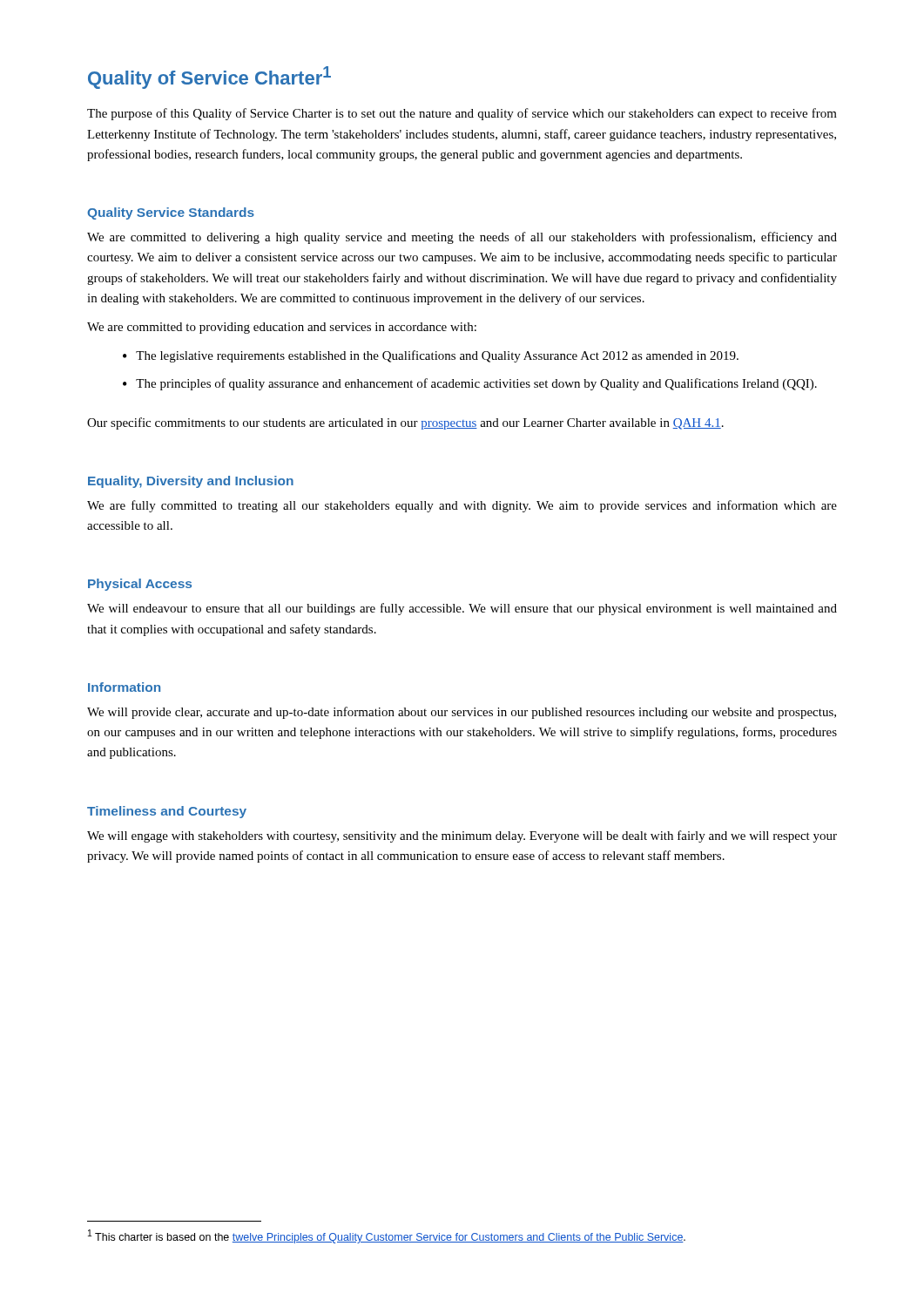Locate the section header with the text "Physical Access"

(140, 584)
